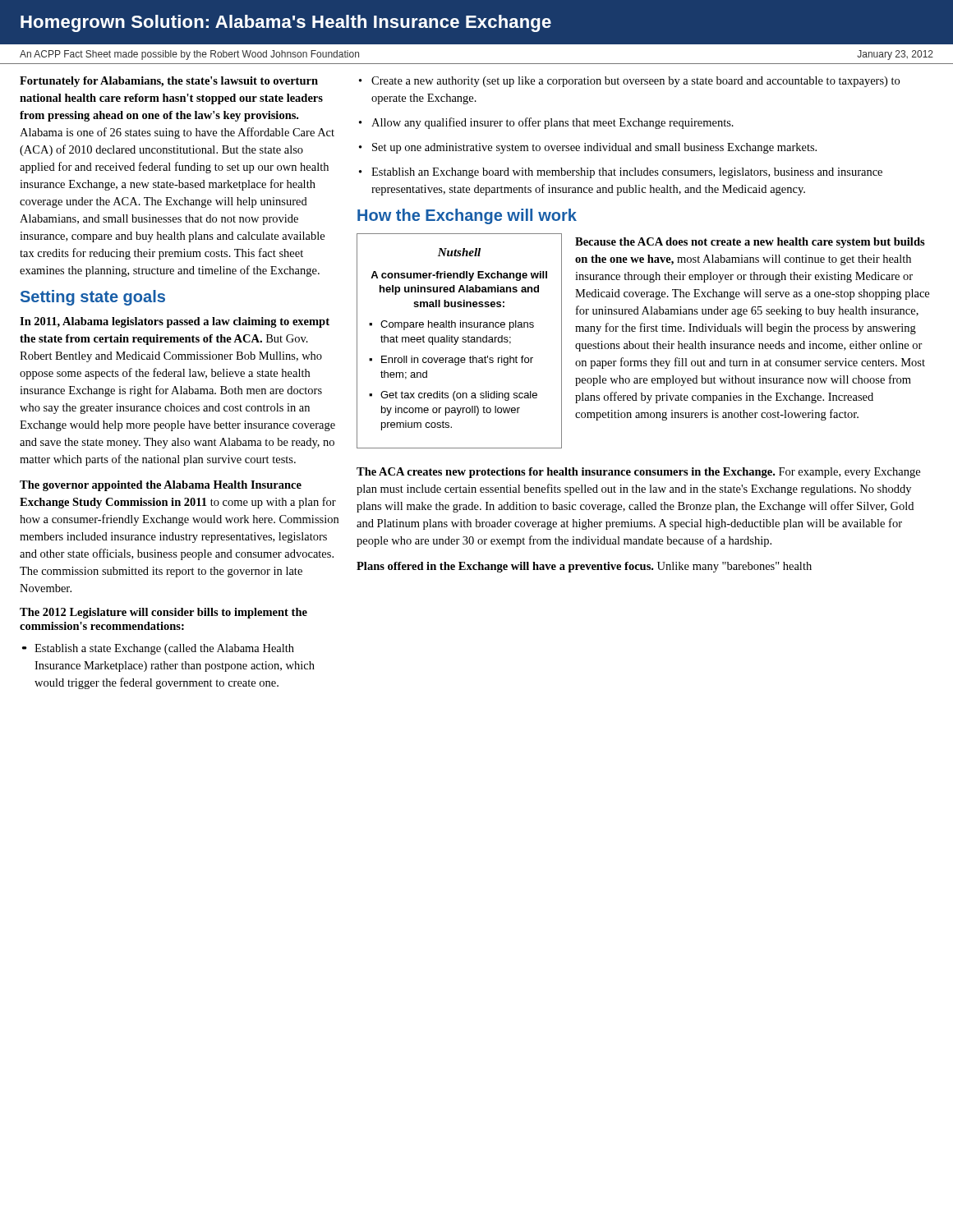Locate the title that says "Homegrown Solution: Alabama's Health Insurance Exchange"

476,22
